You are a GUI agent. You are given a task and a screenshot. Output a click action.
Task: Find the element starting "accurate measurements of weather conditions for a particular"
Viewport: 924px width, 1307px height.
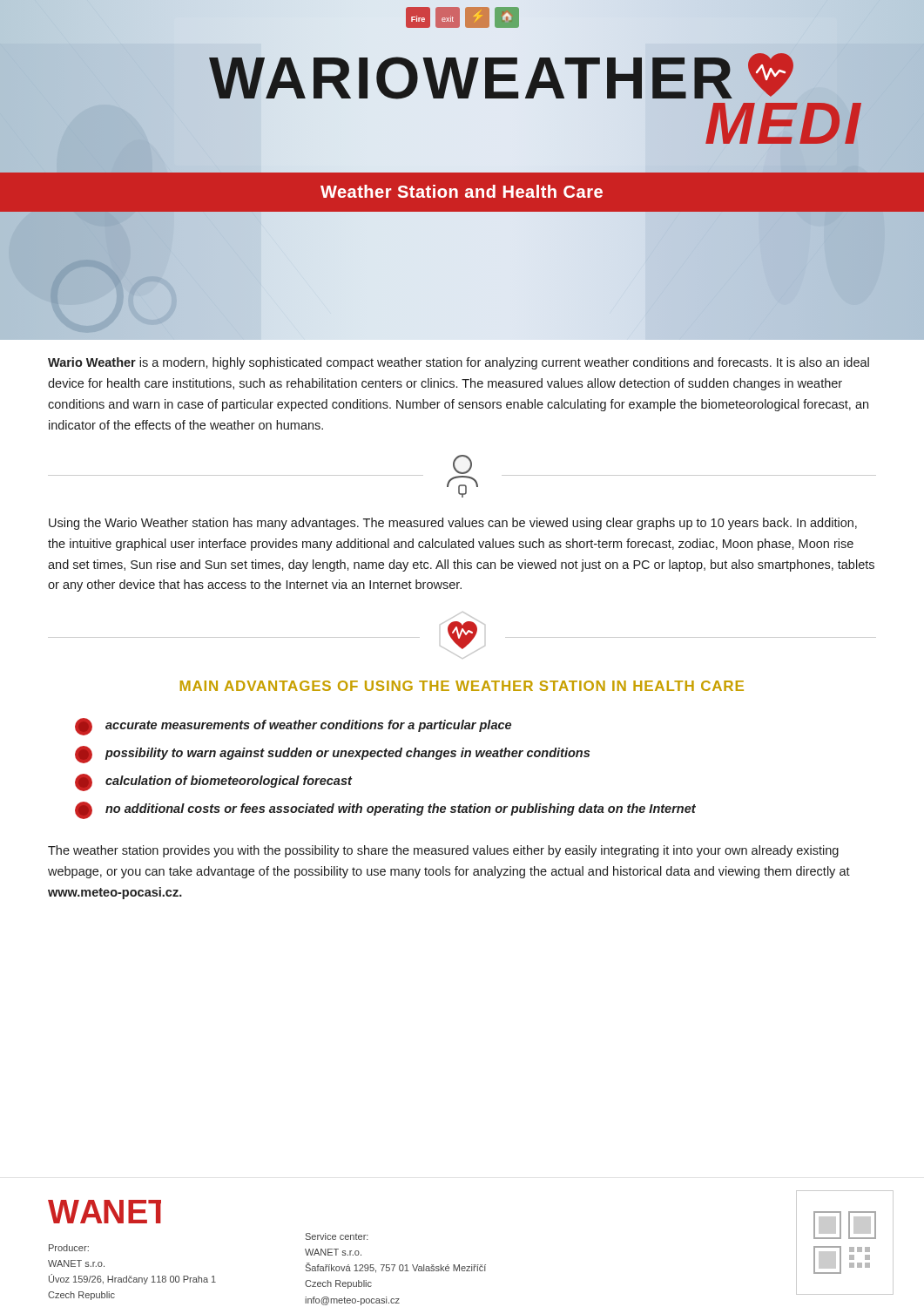(x=293, y=727)
